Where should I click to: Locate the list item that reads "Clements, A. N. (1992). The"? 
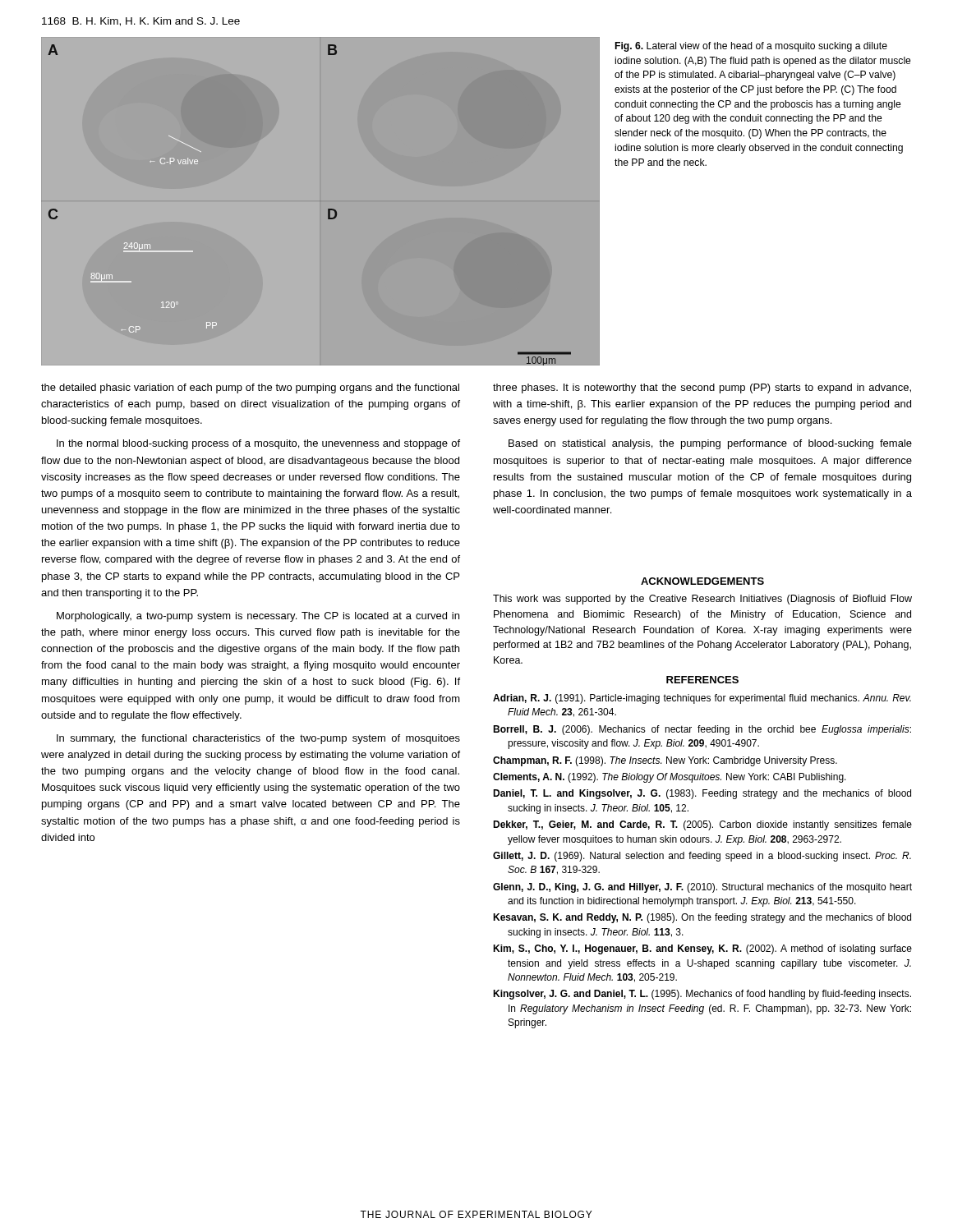click(x=670, y=777)
